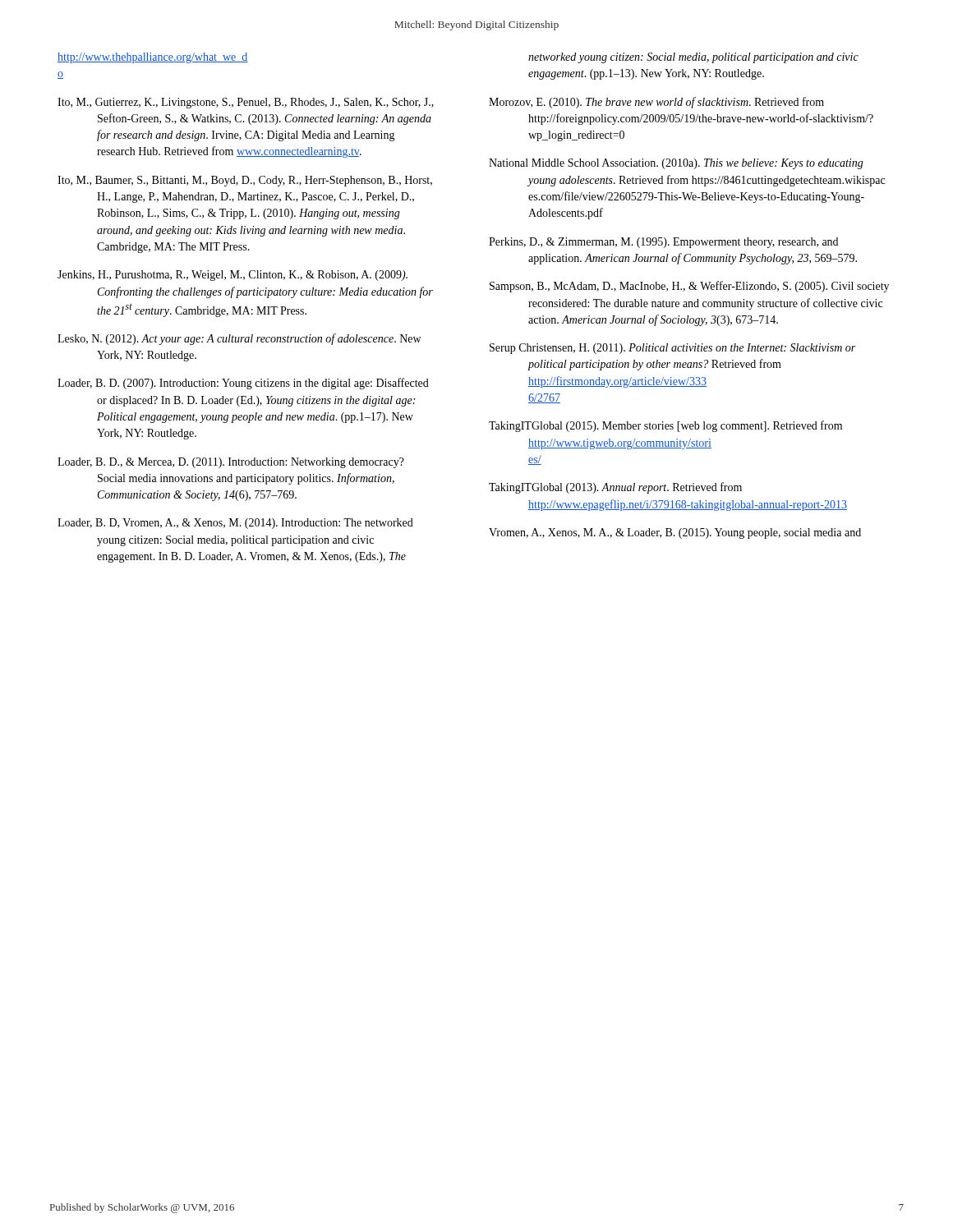This screenshot has width=953, height=1232.
Task: Click on the list item that says "Ito, M., Baumer, S., Bittanti,"
Action: pos(245,213)
